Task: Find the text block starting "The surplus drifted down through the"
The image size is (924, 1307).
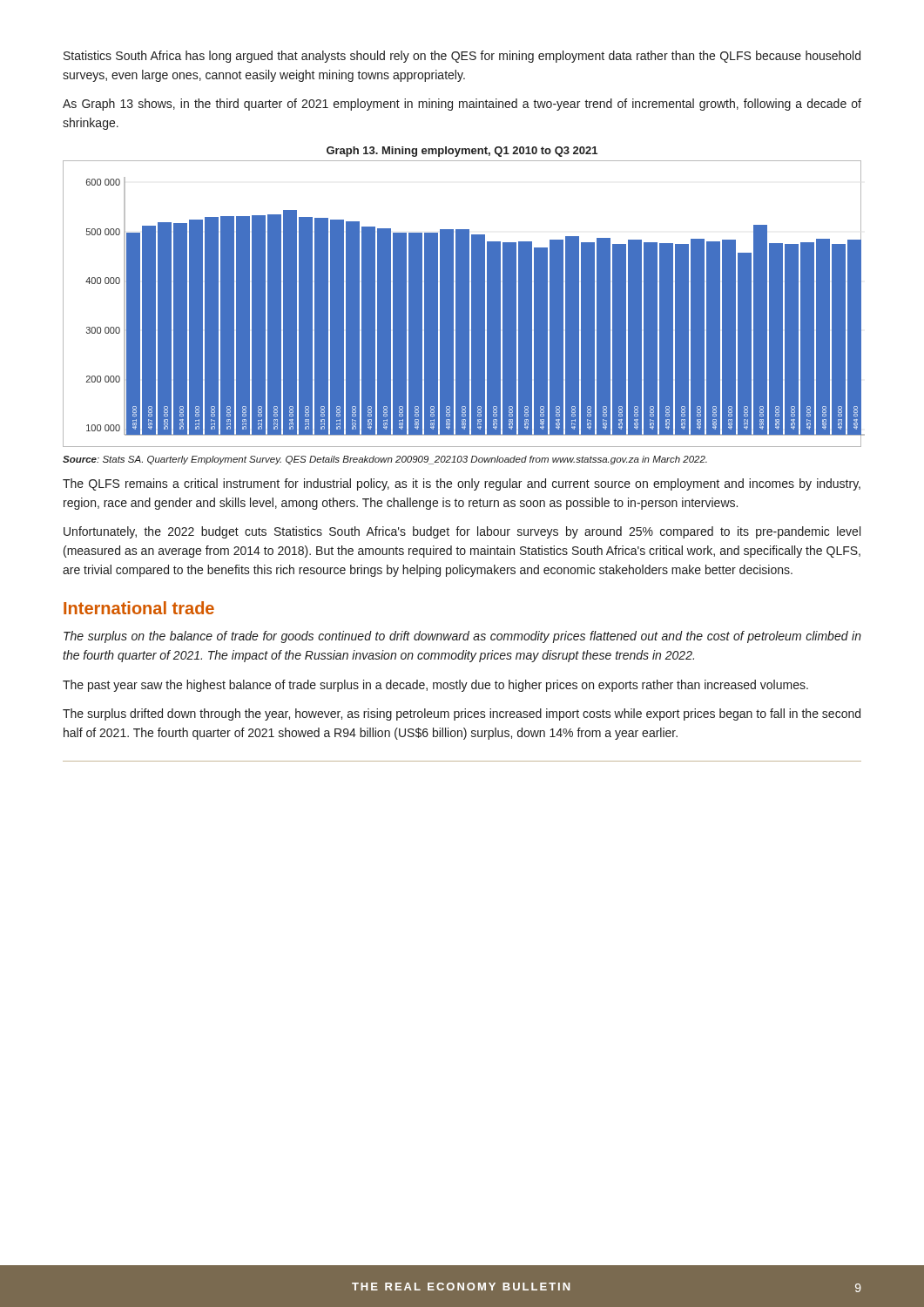Action: pos(462,723)
